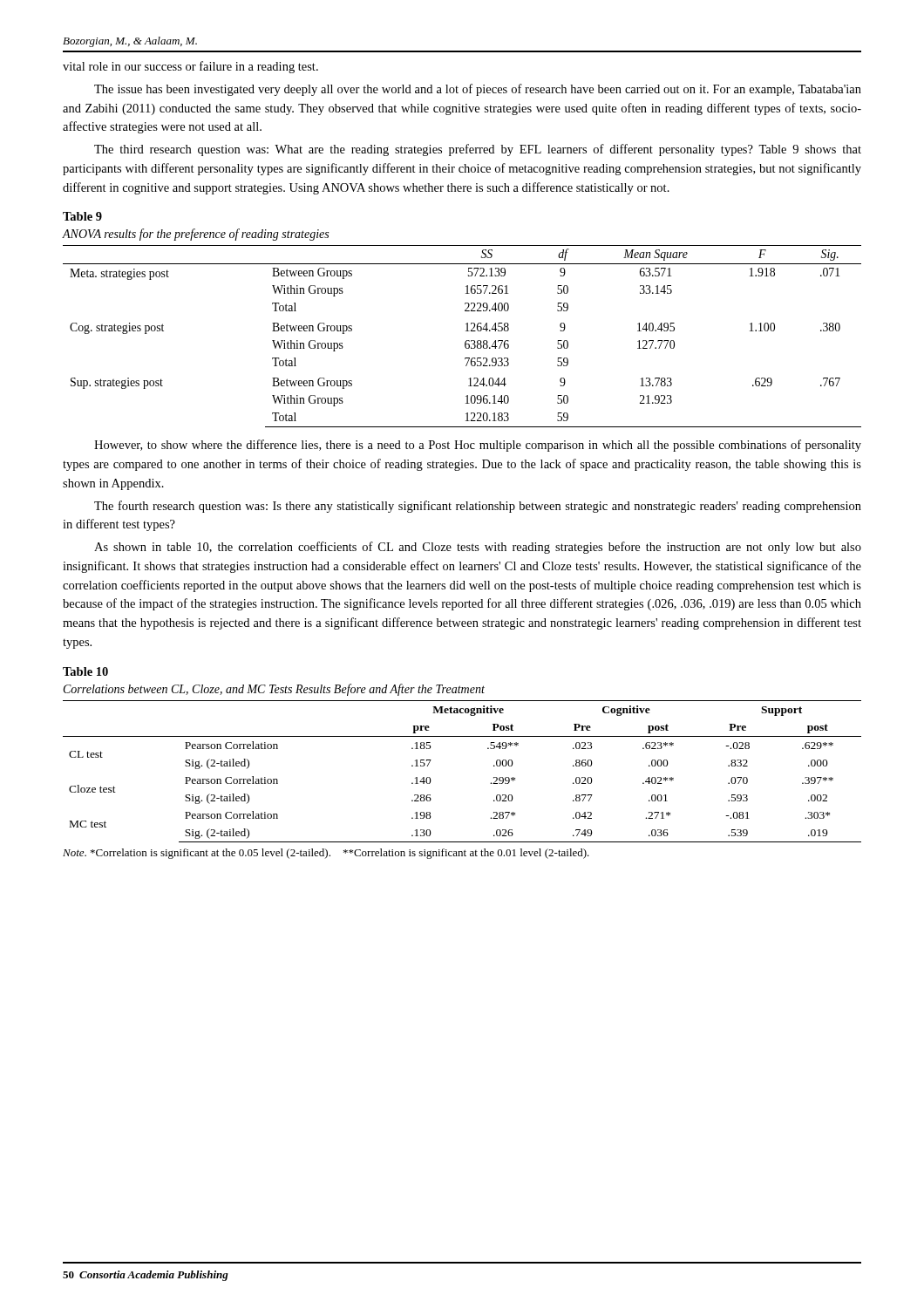Screen dimensions: 1308x924
Task: Where is the passage that starts "vital role in our success or failure in"?
Action: click(x=190, y=67)
